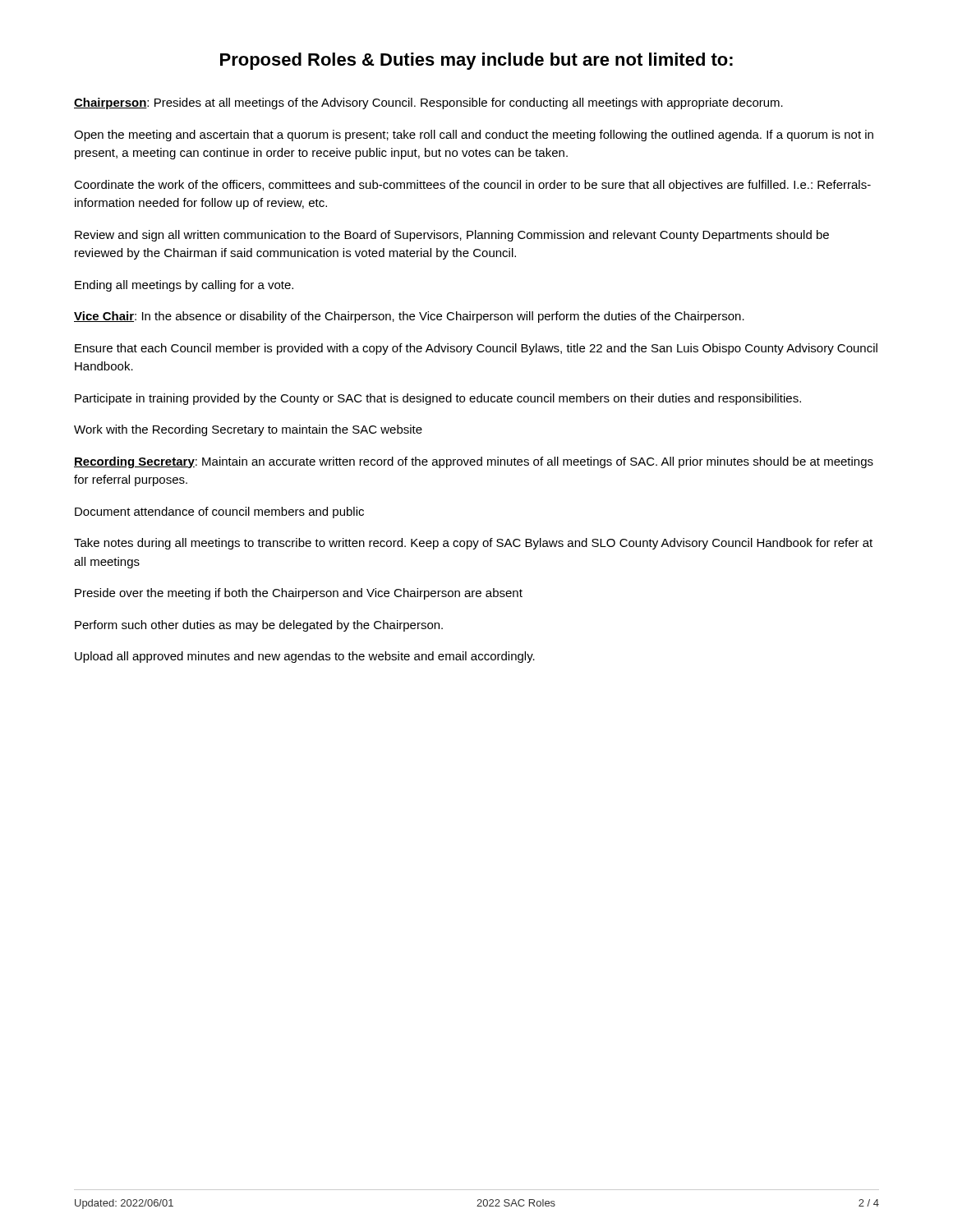Find the text block containing "Ending all meetings"
The image size is (953, 1232).
184,284
